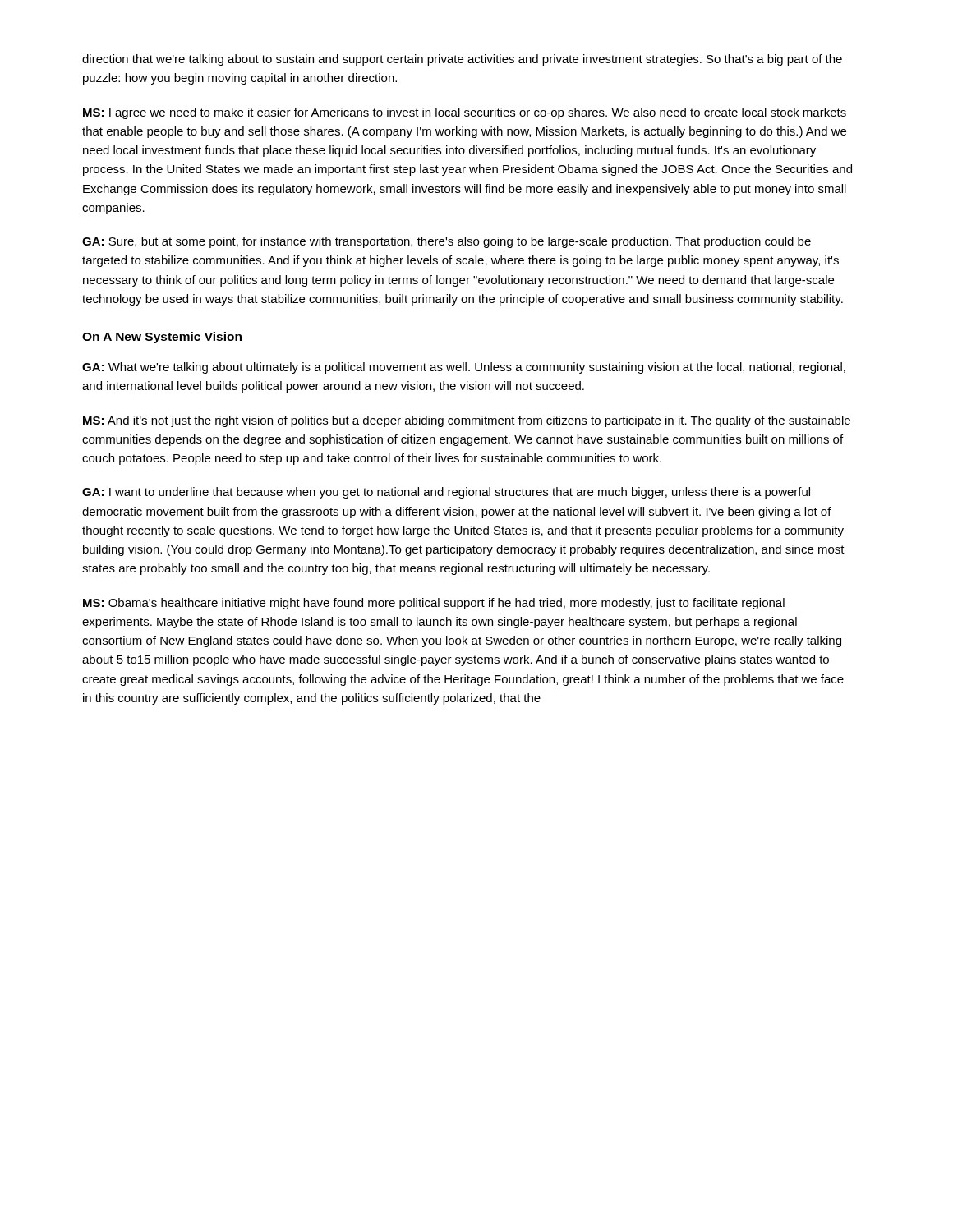Find the text block that reads "GA: Sure, but at some point, for instance"
953x1232 pixels.
[x=463, y=270]
